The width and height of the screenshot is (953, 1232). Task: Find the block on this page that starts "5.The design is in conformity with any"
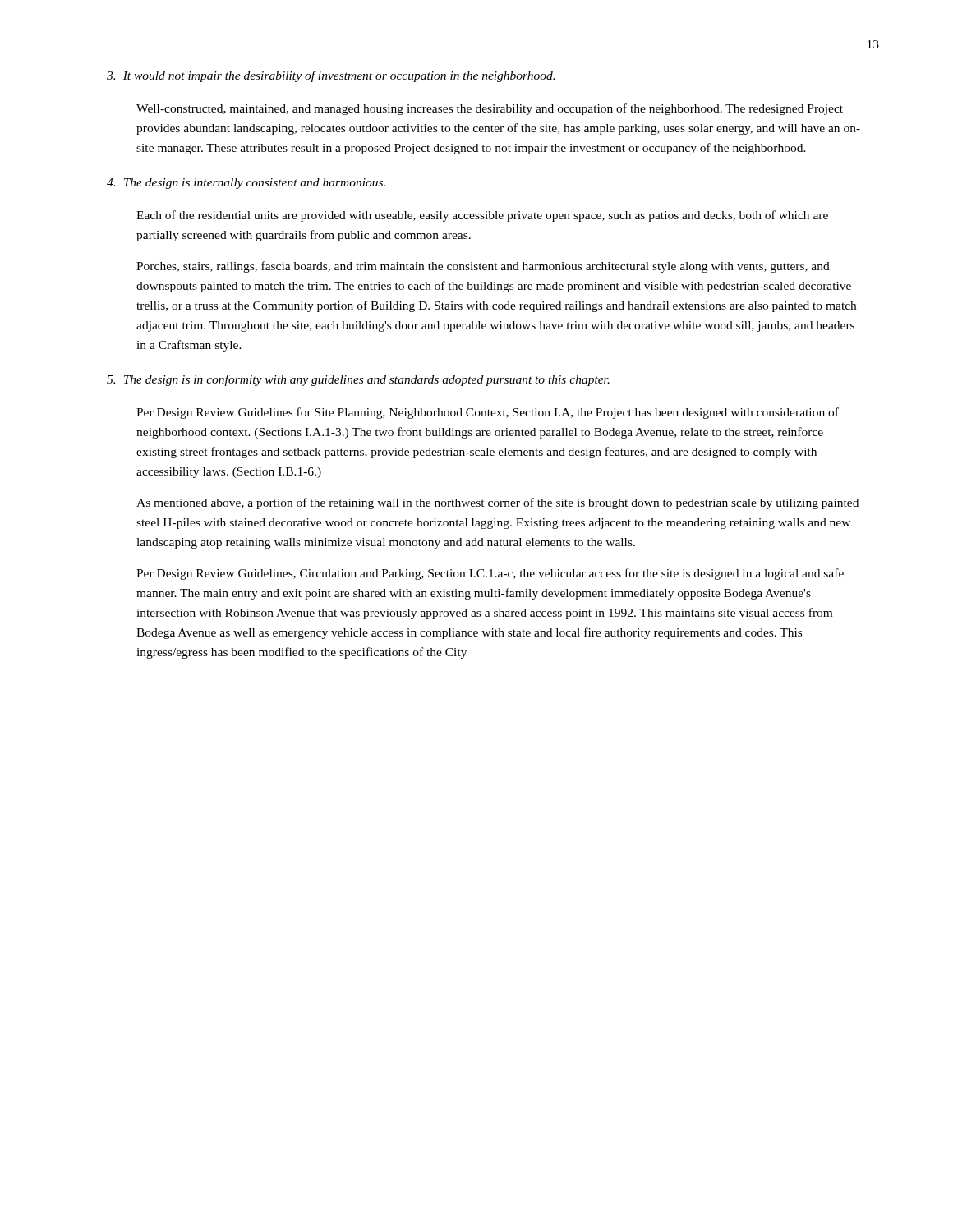tap(485, 380)
